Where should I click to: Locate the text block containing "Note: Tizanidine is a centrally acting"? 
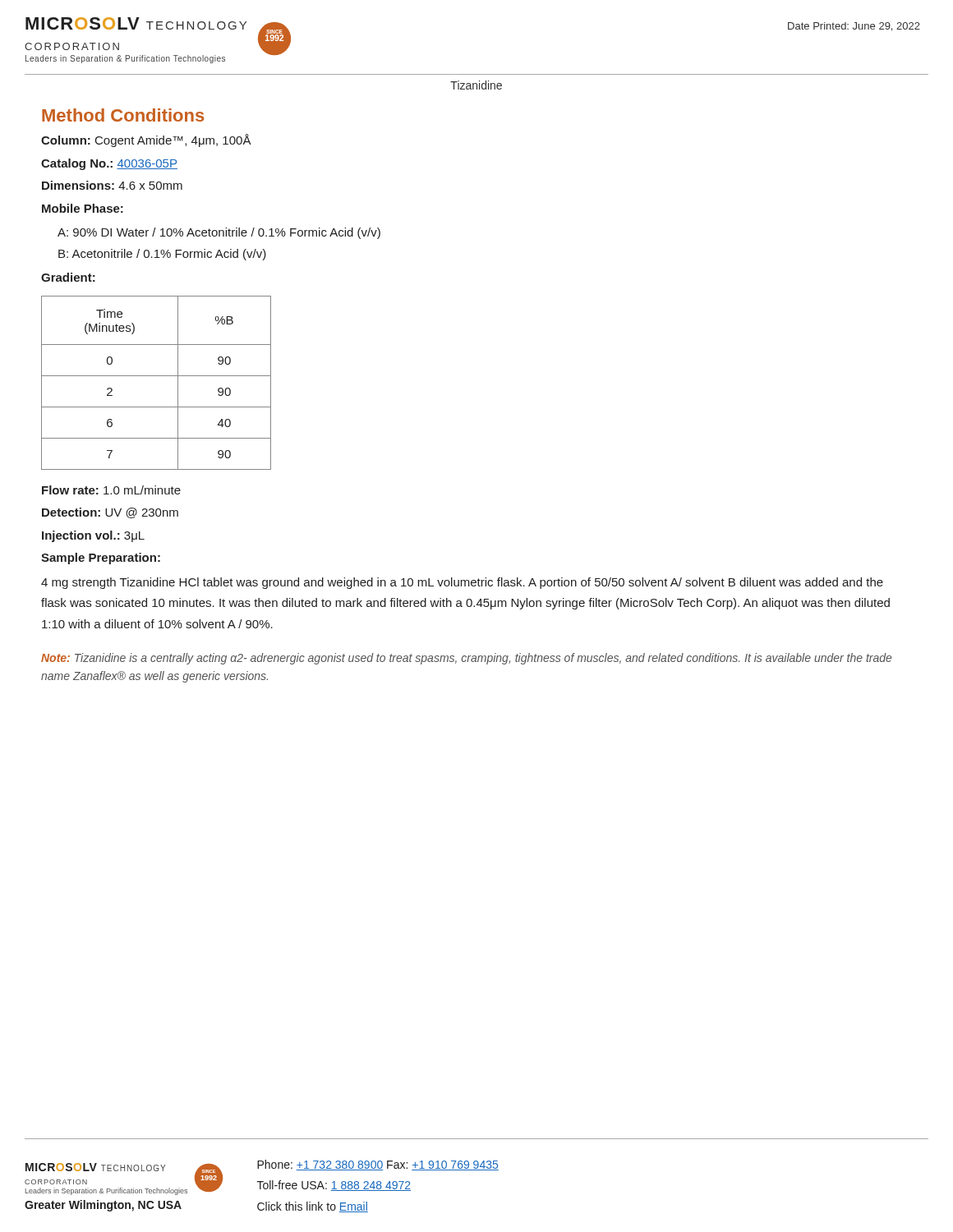(x=467, y=667)
